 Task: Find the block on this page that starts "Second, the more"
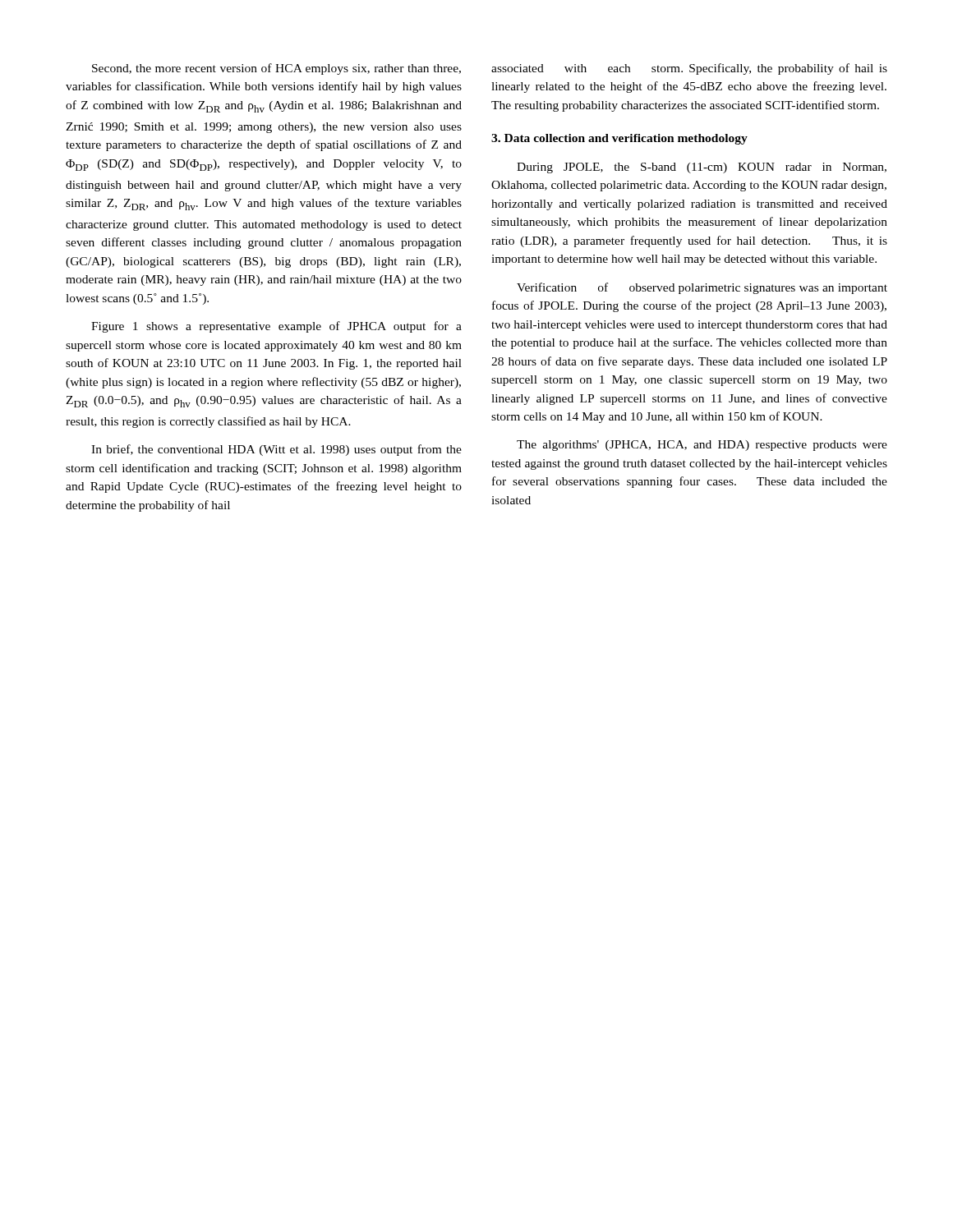click(264, 183)
